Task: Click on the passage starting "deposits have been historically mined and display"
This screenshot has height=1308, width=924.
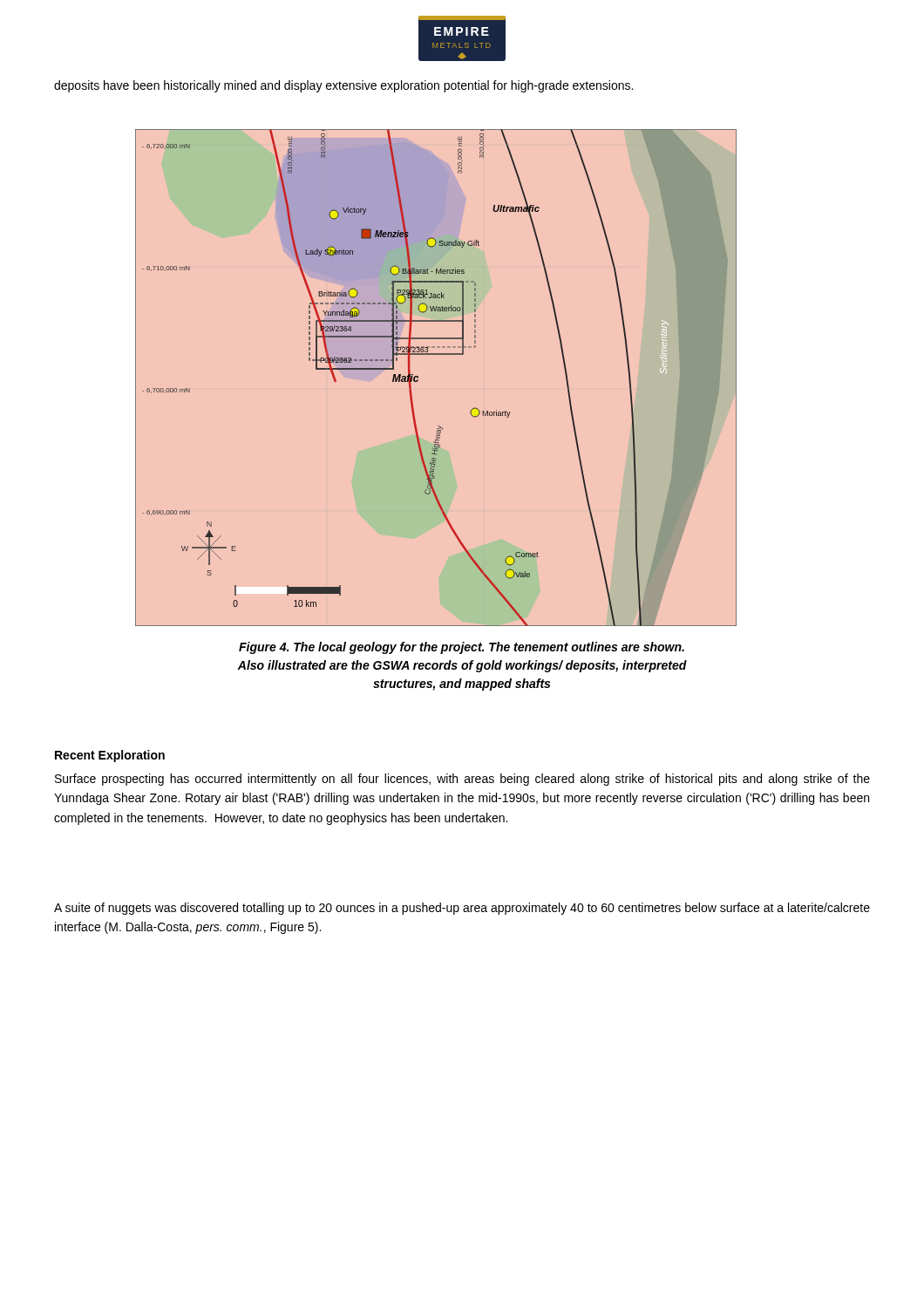Action: coord(344,85)
